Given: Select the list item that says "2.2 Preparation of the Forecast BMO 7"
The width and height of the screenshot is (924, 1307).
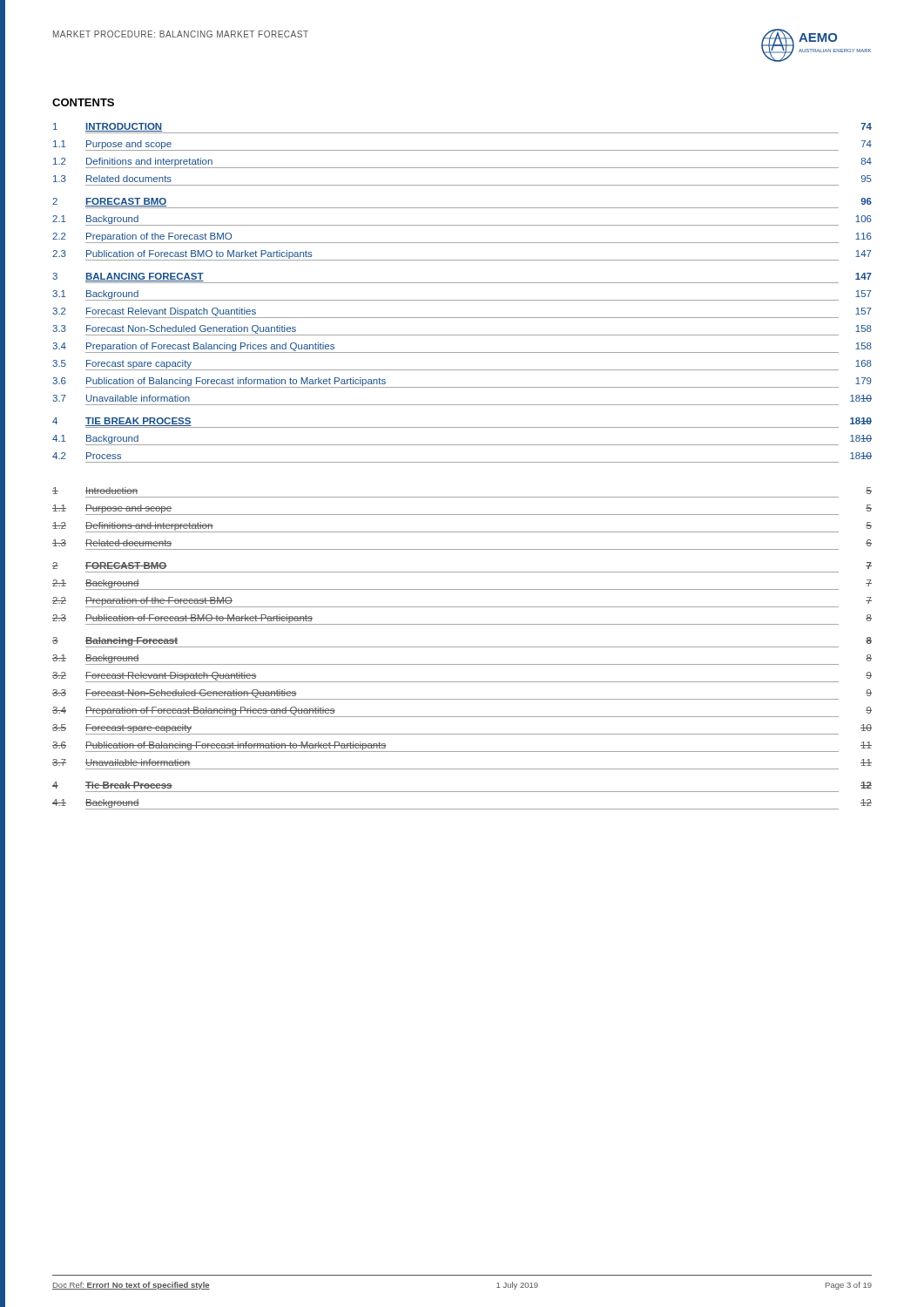Looking at the screenshot, I should (x=462, y=604).
